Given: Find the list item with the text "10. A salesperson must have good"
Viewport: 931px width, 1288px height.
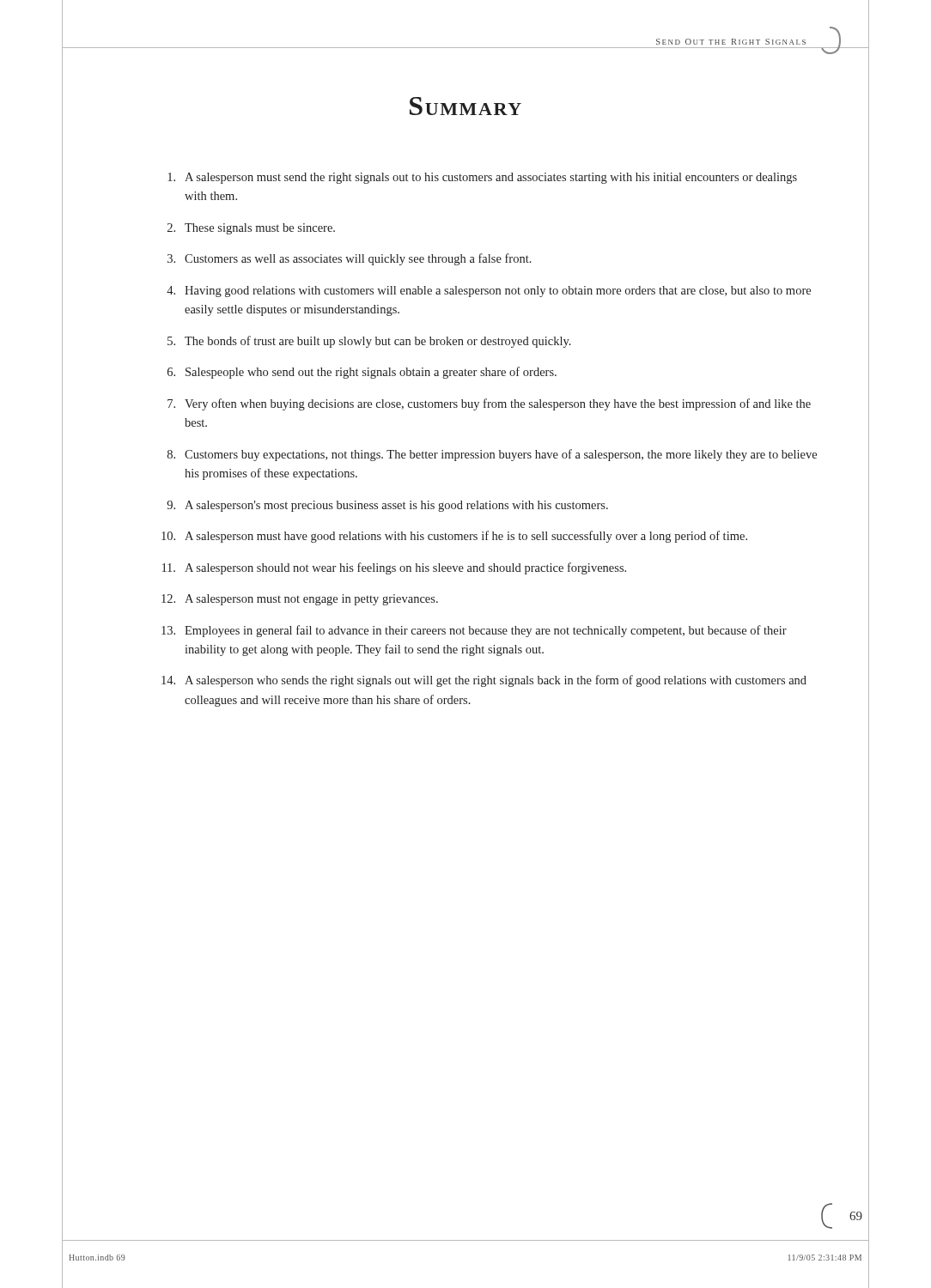Looking at the screenshot, I should tap(478, 536).
